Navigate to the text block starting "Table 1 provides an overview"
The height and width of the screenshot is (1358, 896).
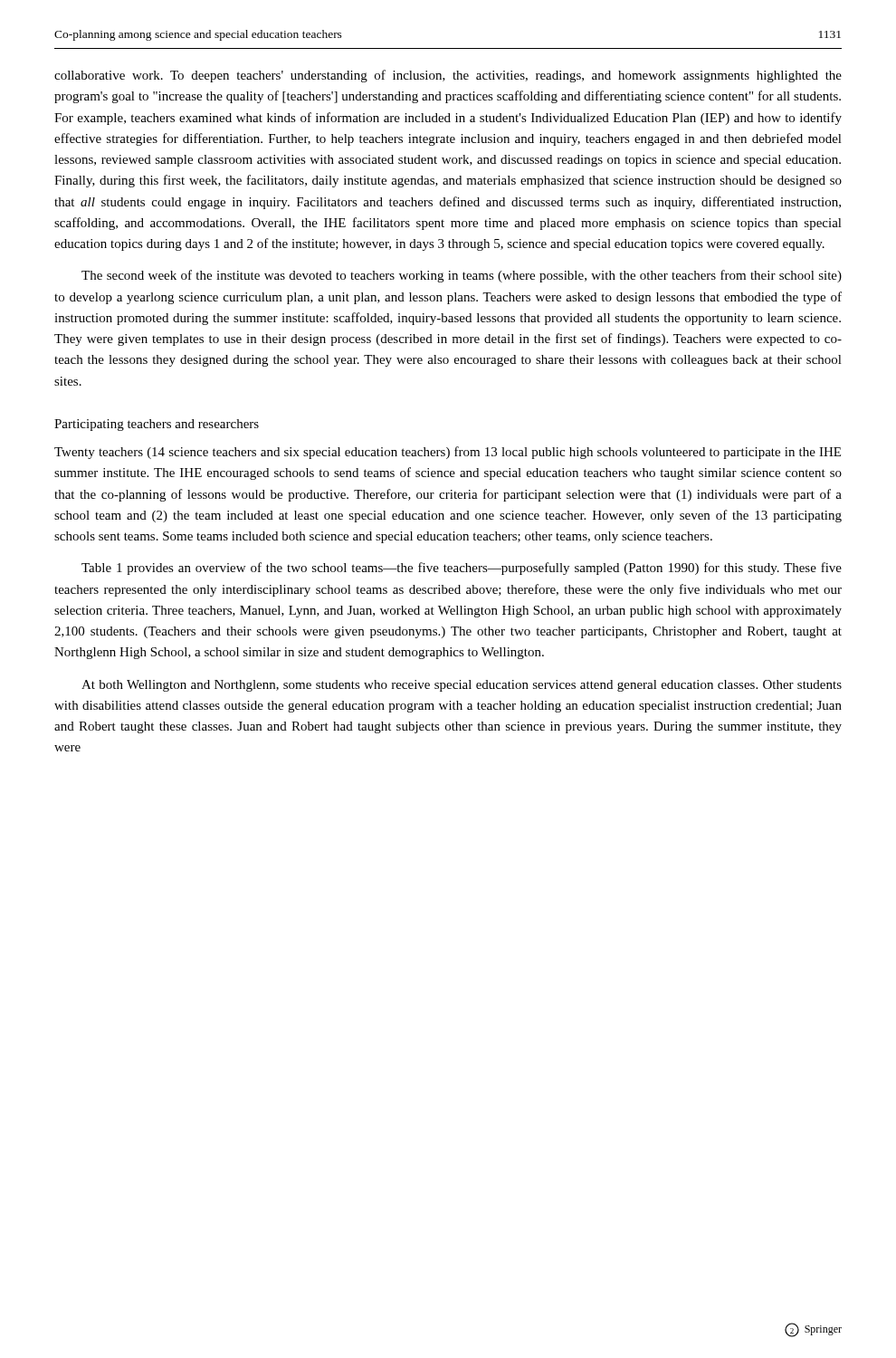pyautogui.click(x=448, y=610)
